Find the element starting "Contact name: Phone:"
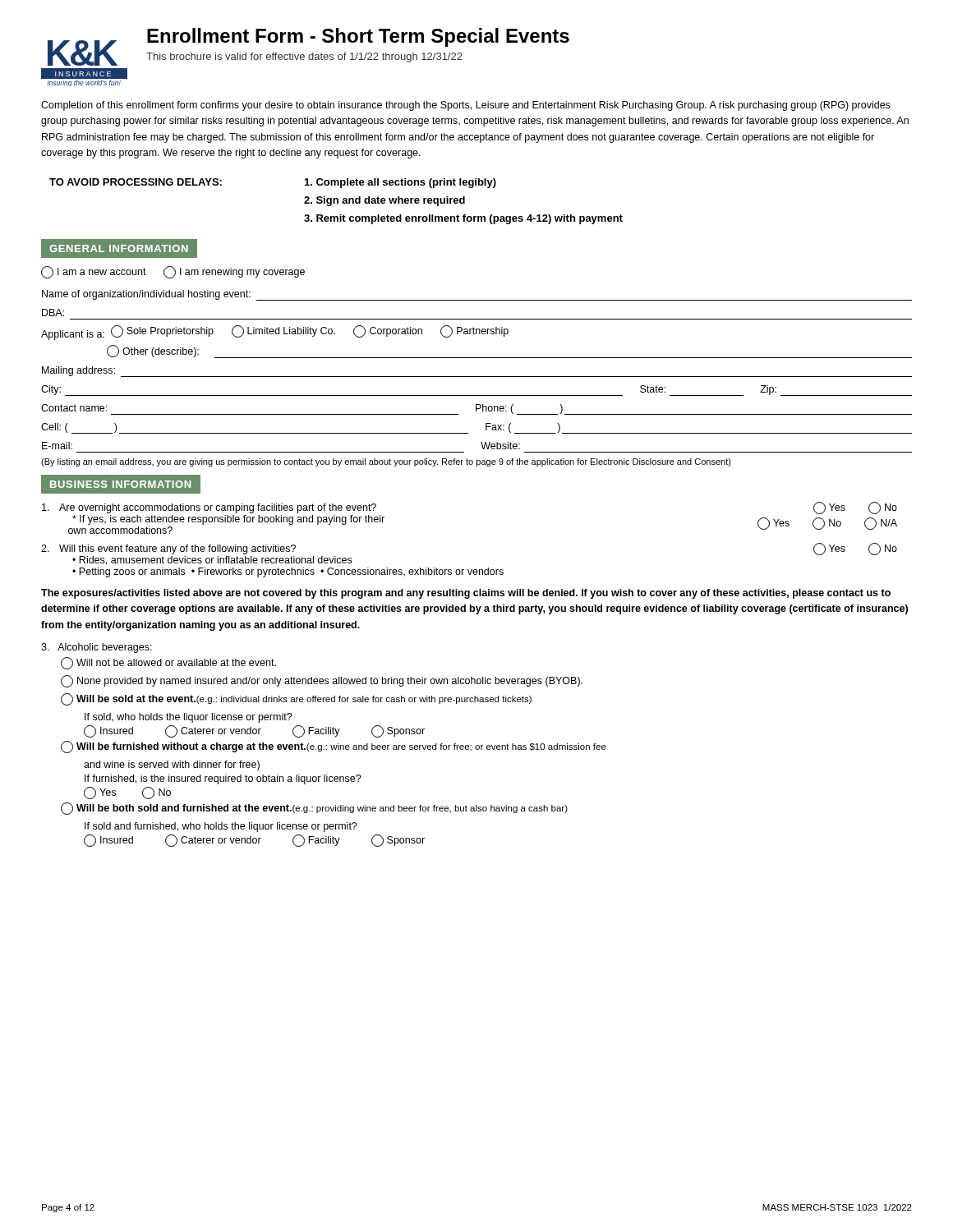The height and width of the screenshot is (1232, 953). 476,408
